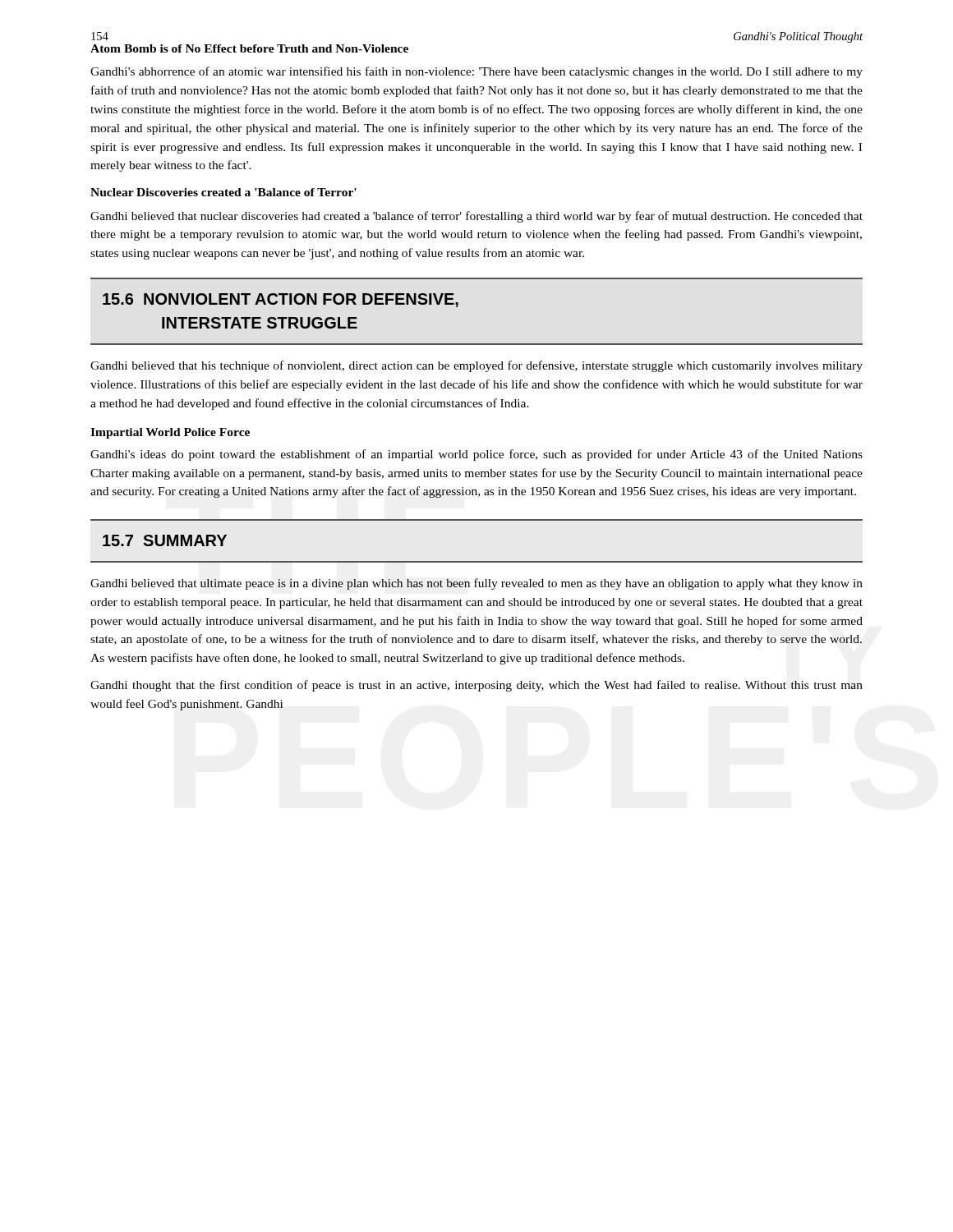Locate the text starting "Gandhi believed that nuclear"

pyautogui.click(x=476, y=234)
